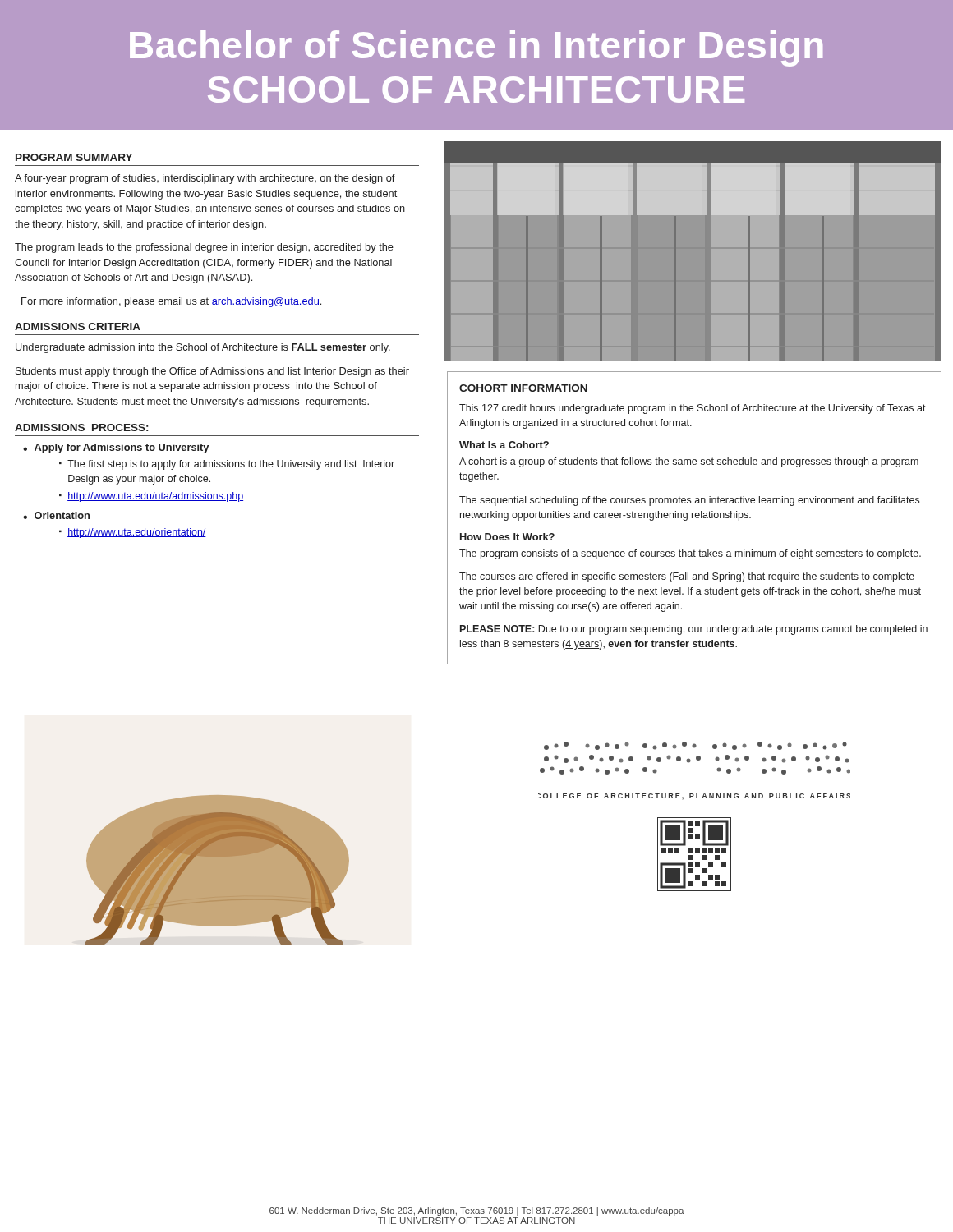Viewport: 953px width, 1232px height.
Task: Click on the text block containing "Students must apply through"
Action: click(x=212, y=386)
